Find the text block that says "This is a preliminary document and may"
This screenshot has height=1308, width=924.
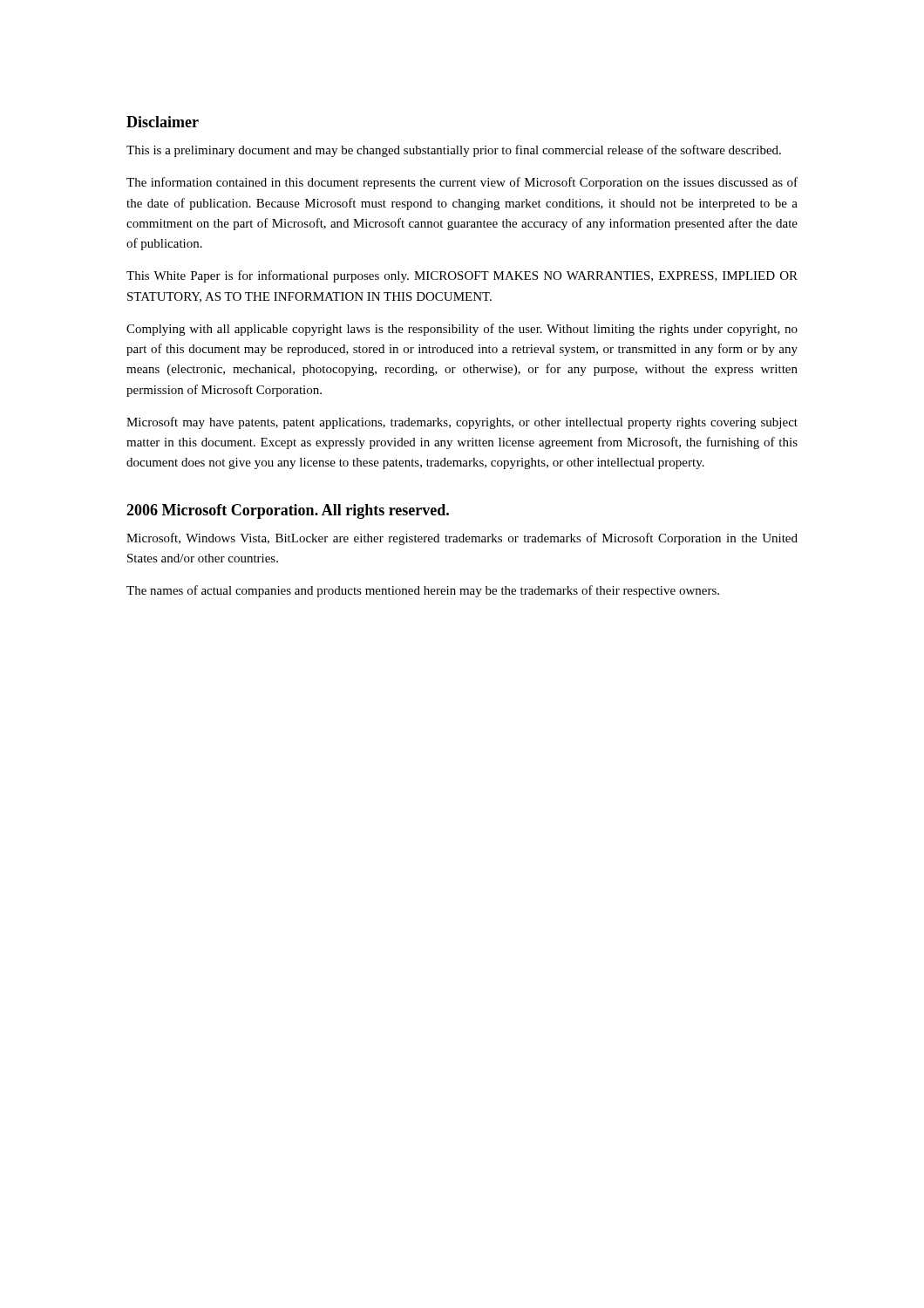click(454, 150)
